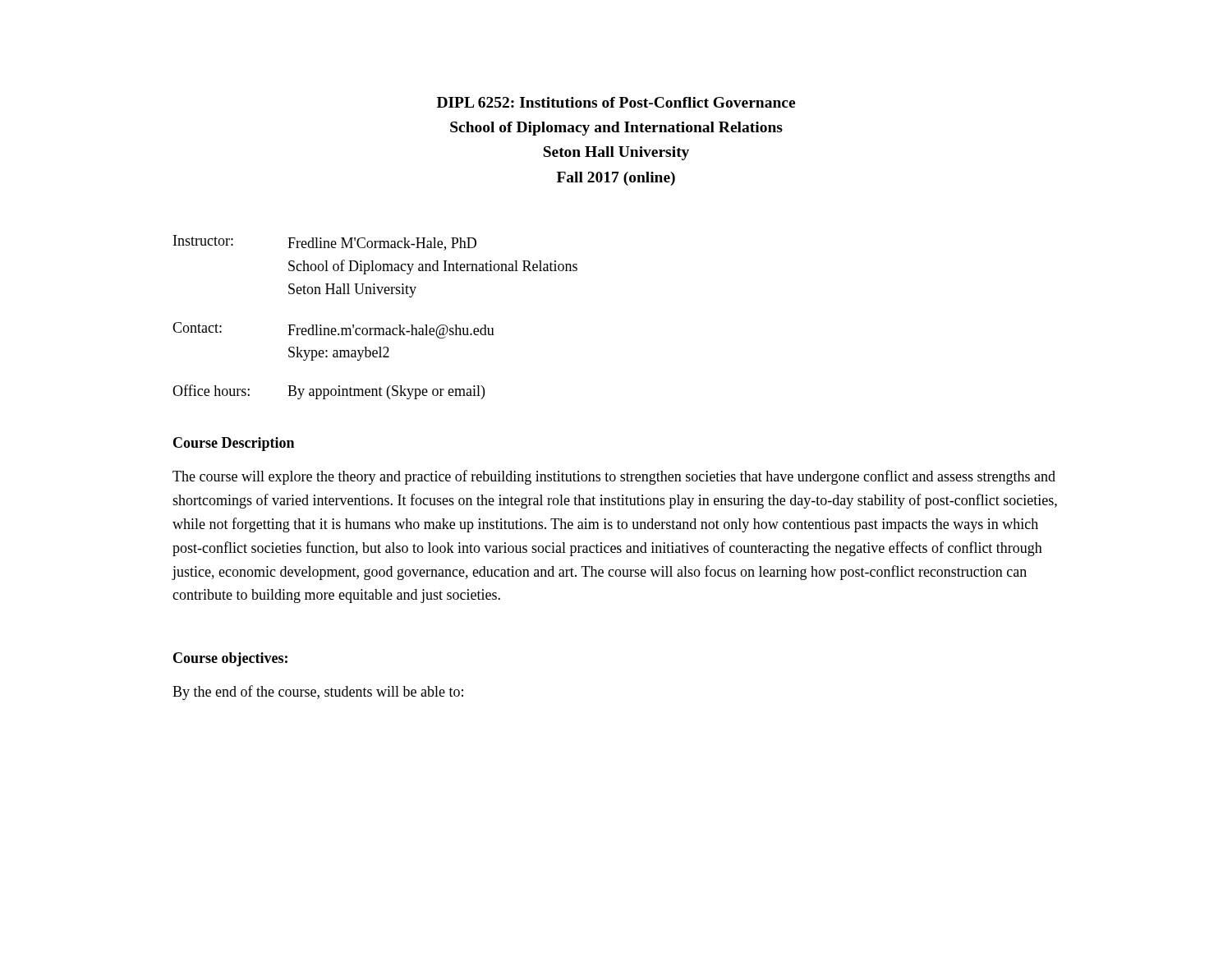Image resolution: width=1232 pixels, height=953 pixels.
Task: Select the text starting "Course Description"
Action: [233, 443]
